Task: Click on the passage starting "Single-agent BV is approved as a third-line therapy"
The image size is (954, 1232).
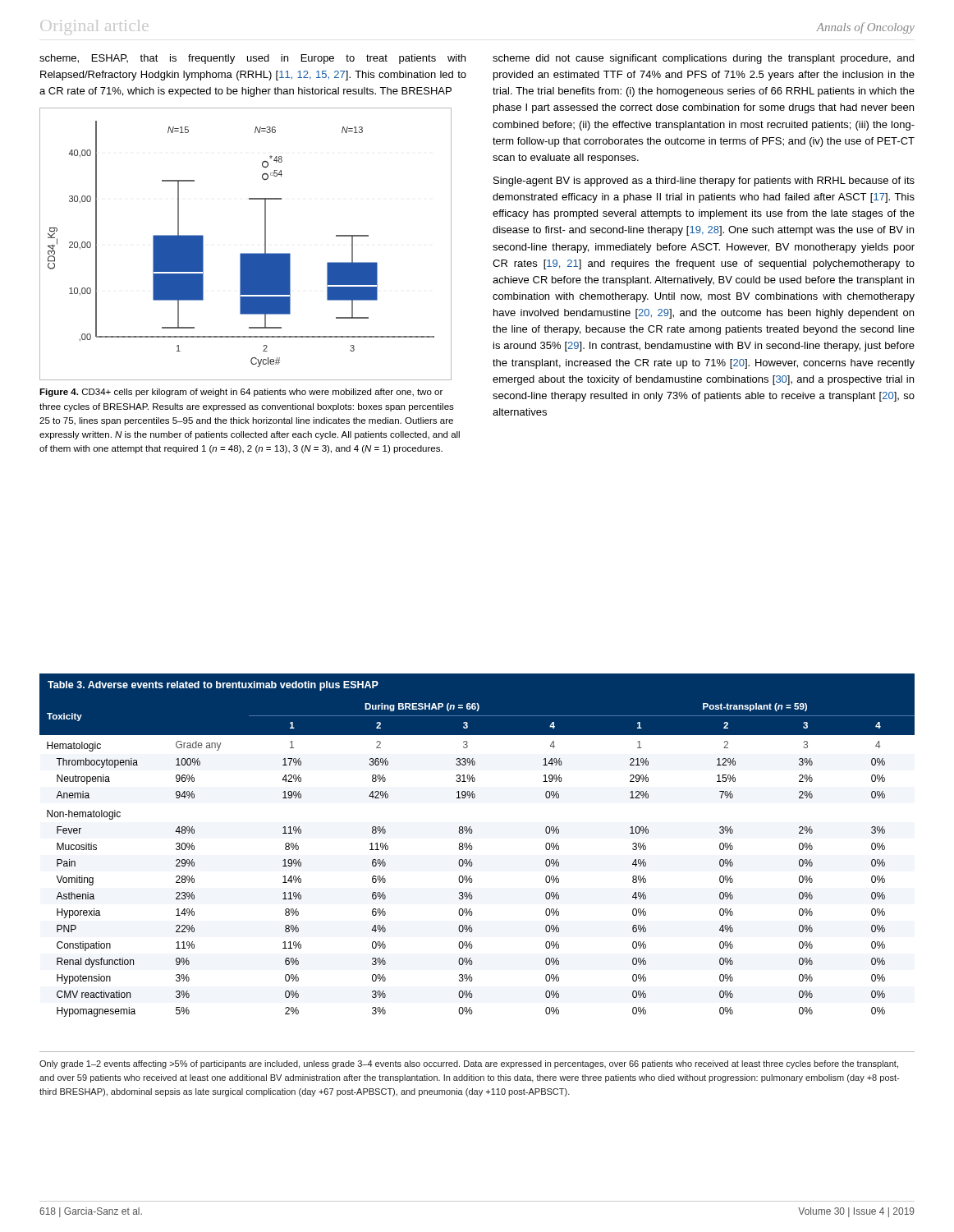Action: click(704, 296)
